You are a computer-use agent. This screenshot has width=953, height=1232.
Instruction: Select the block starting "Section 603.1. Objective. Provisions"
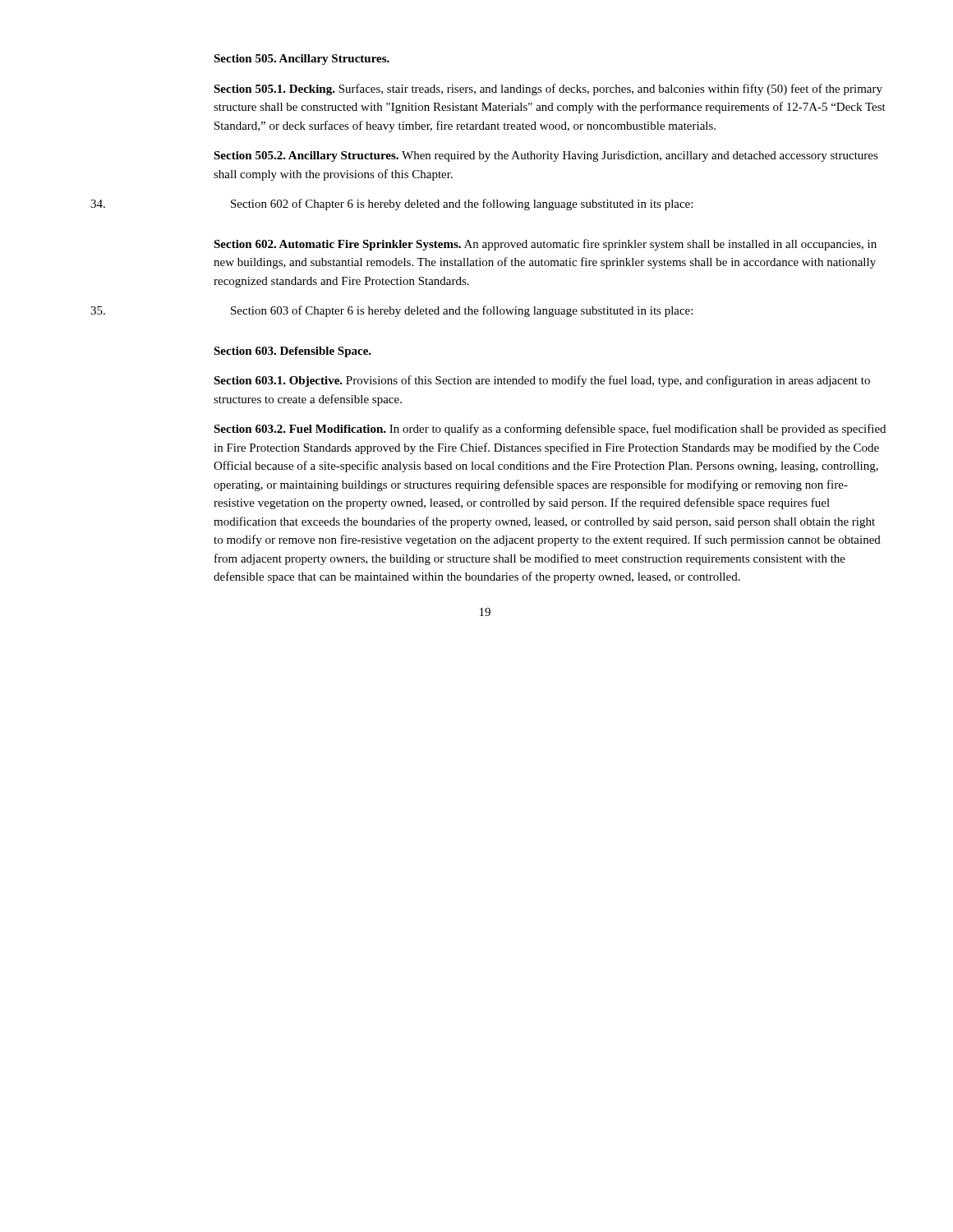pos(550,390)
